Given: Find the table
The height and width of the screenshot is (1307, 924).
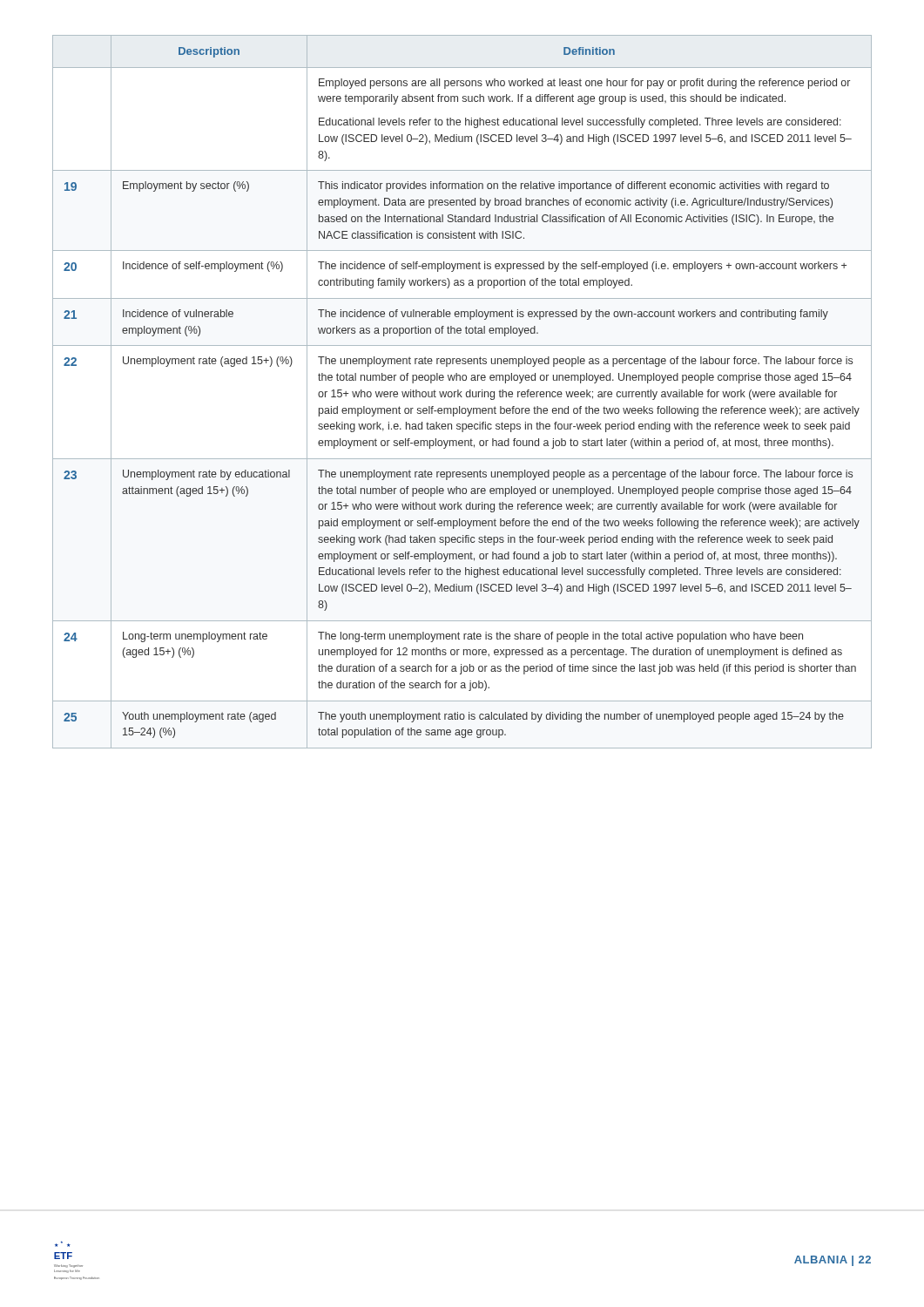Looking at the screenshot, I should (462, 392).
